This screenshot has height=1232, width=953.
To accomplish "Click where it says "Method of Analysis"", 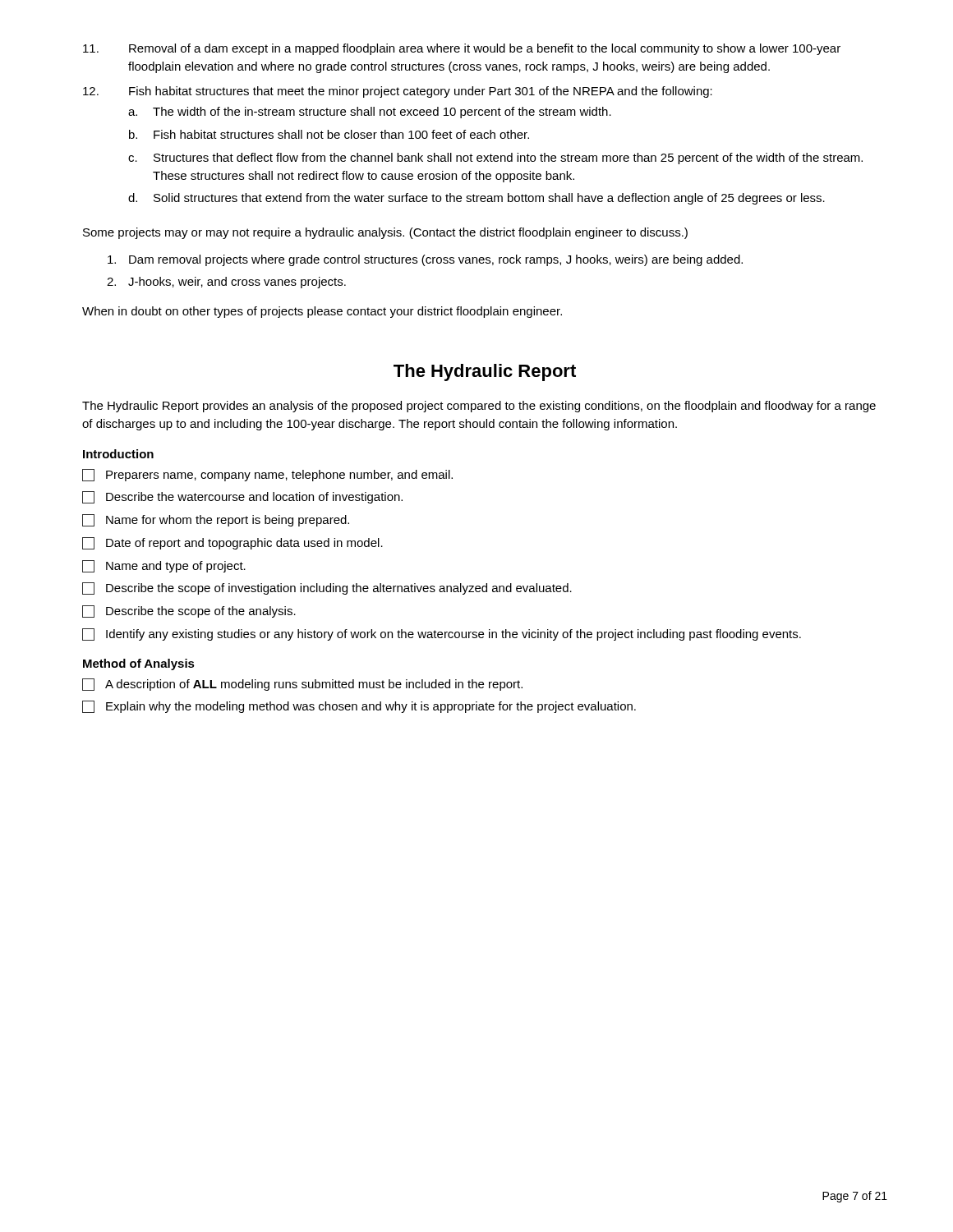I will coord(138,663).
